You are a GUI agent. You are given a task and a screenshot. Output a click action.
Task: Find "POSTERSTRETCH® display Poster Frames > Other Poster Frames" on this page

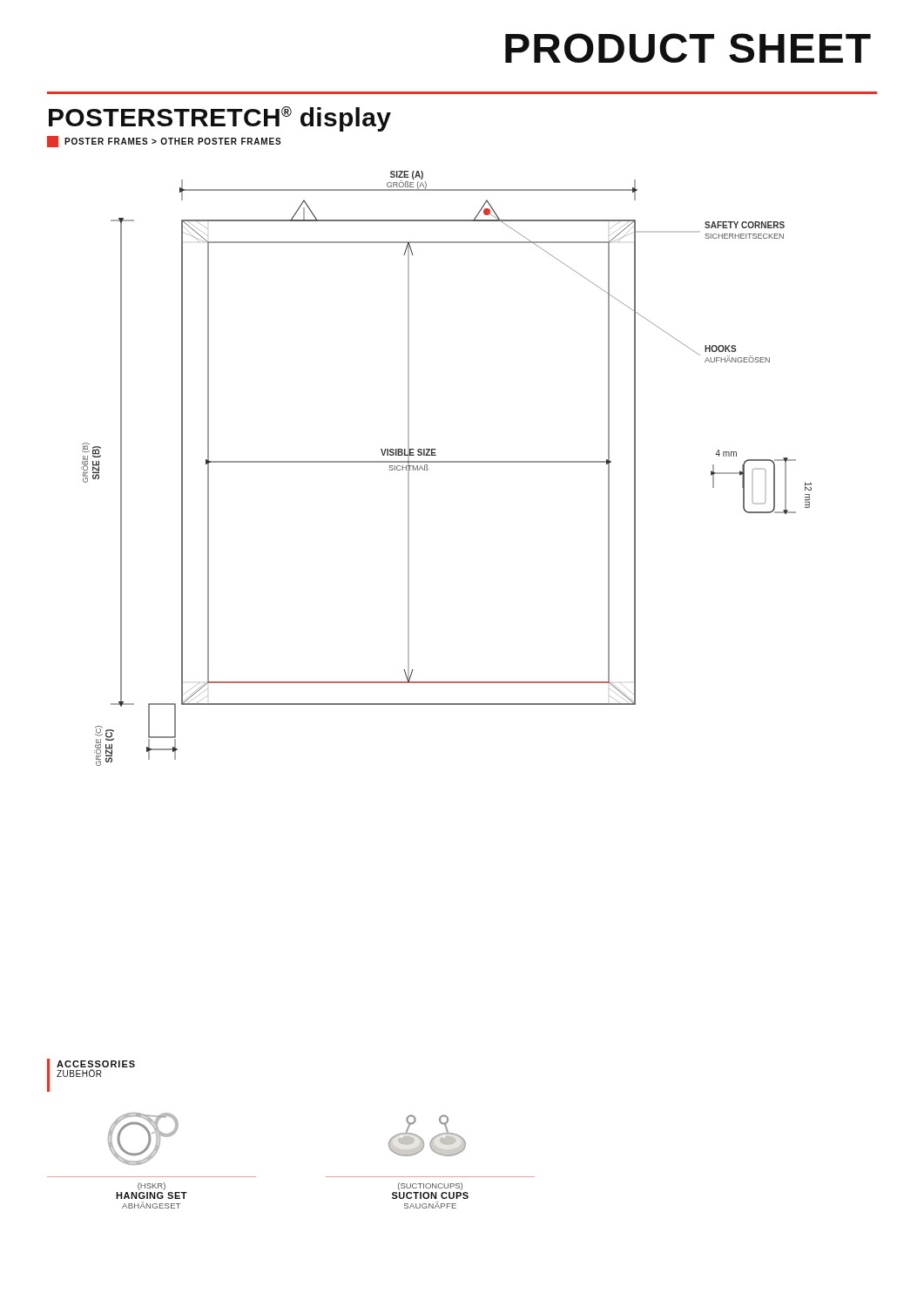click(219, 125)
